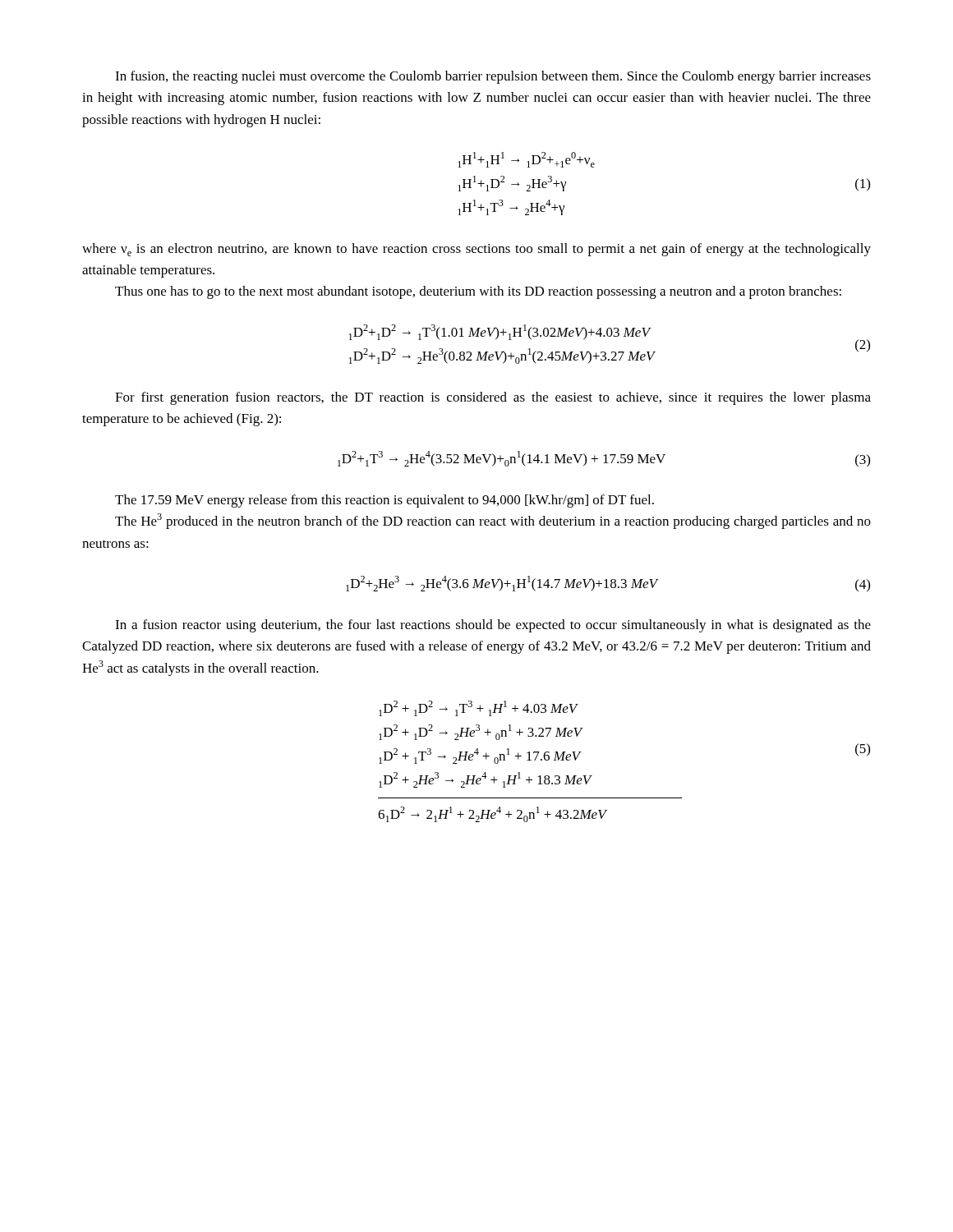Navigate to the block starting "The 17.59 MeV energy release"
Image resolution: width=953 pixels, height=1232 pixels.
[476, 522]
